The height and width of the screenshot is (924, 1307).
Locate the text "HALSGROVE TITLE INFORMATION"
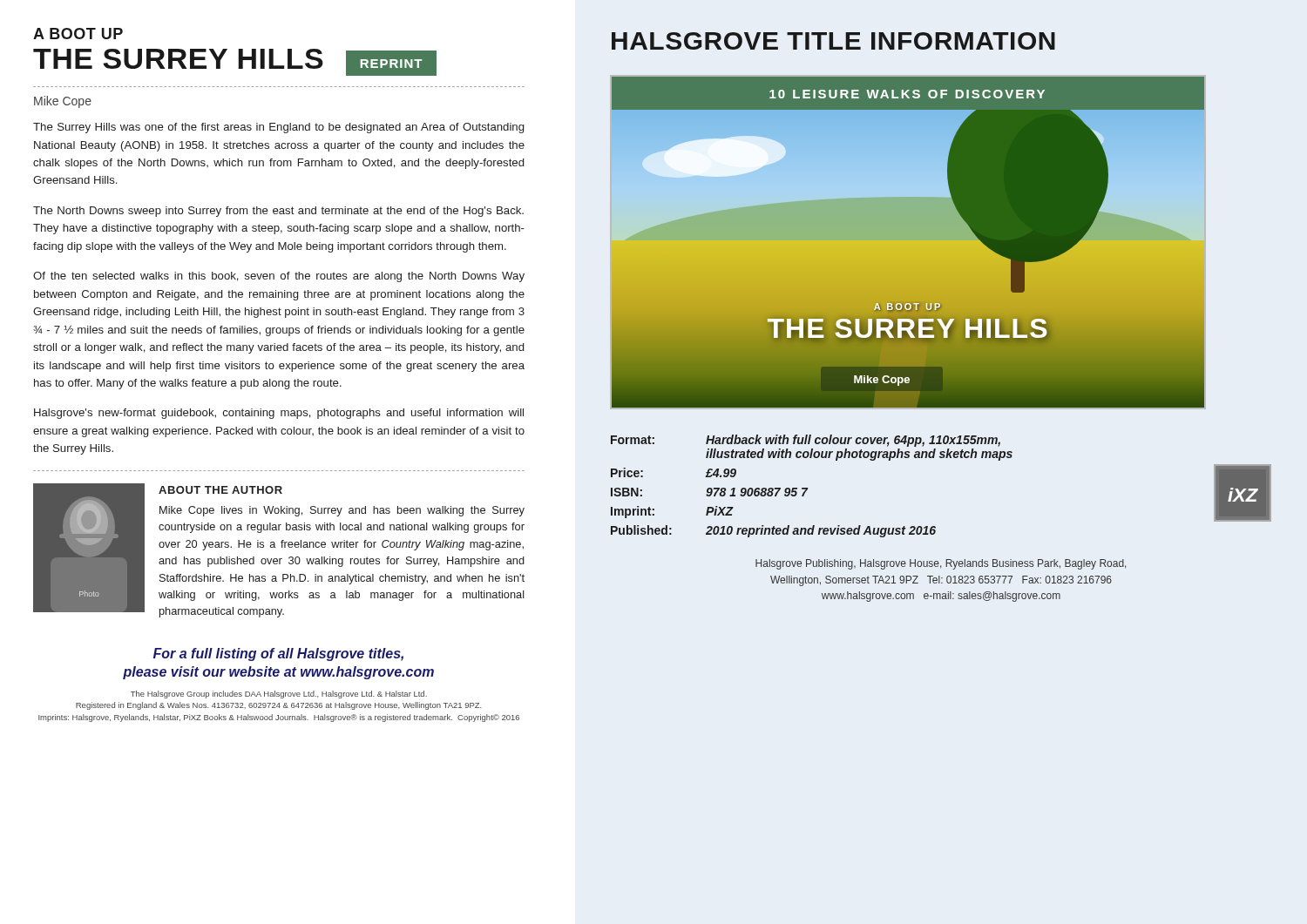[x=833, y=41]
